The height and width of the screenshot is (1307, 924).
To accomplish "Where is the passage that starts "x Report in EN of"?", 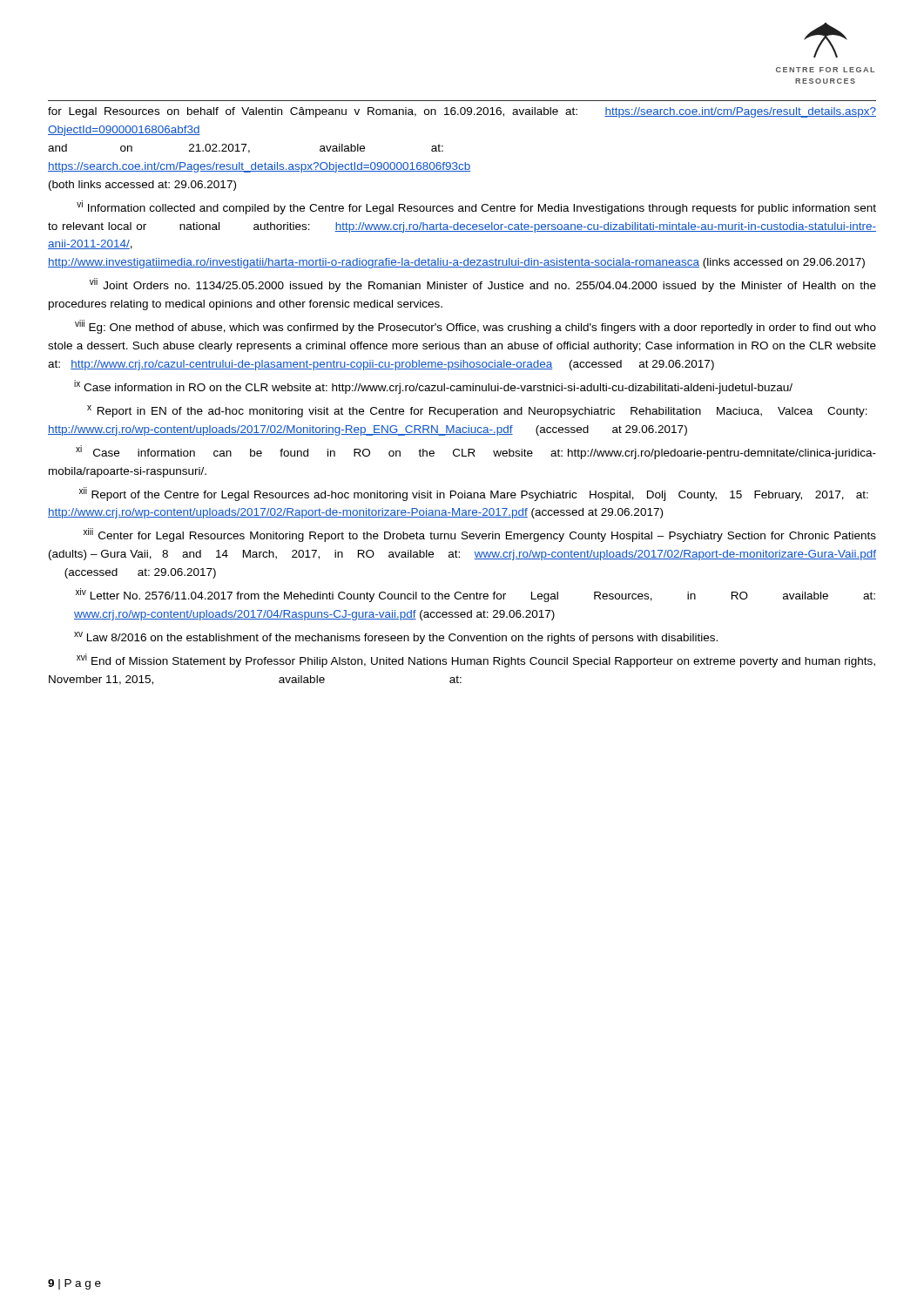I will pyautogui.click(x=462, y=419).
